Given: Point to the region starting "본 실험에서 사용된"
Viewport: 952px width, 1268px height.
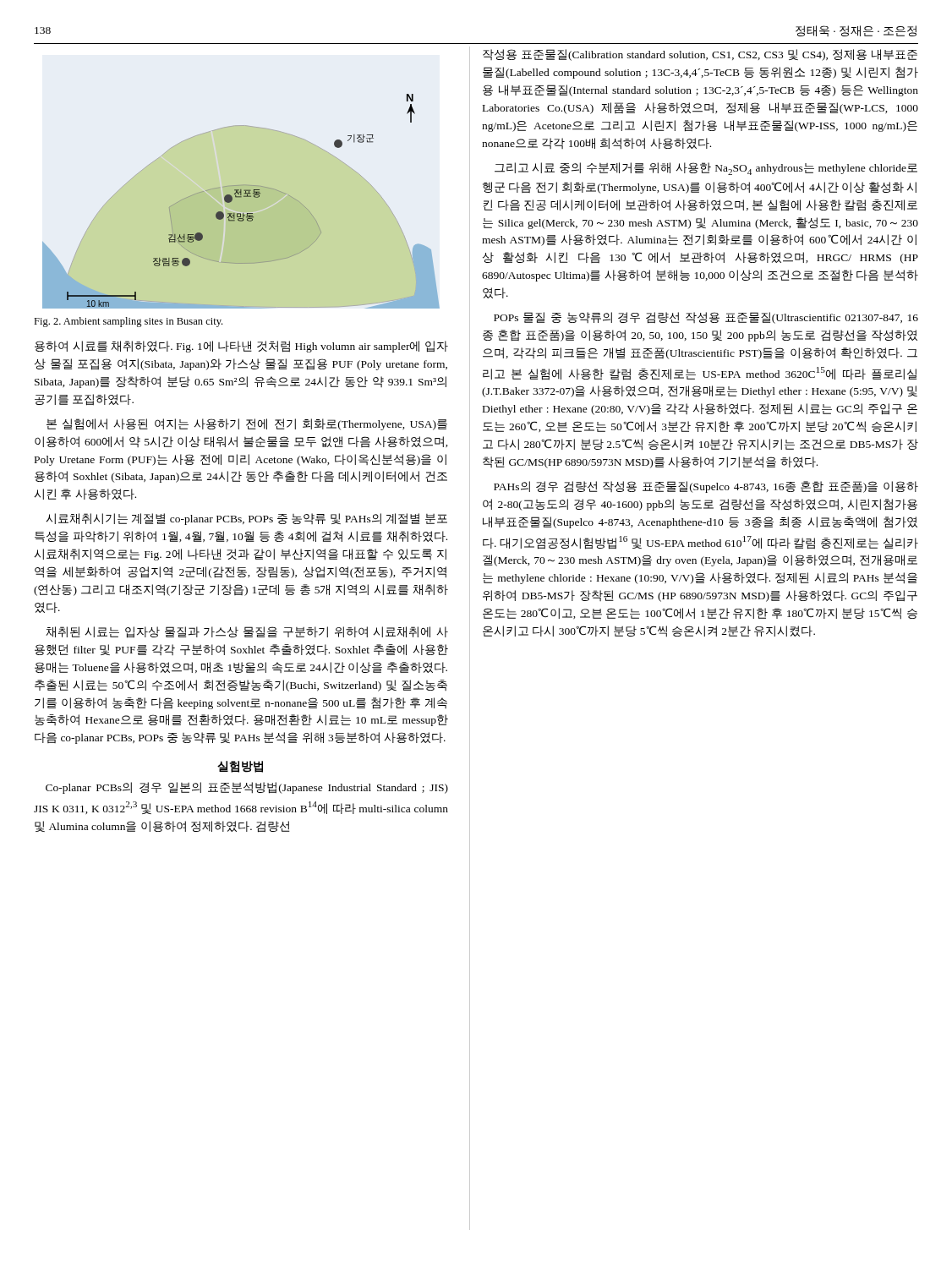Looking at the screenshot, I should pos(241,460).
